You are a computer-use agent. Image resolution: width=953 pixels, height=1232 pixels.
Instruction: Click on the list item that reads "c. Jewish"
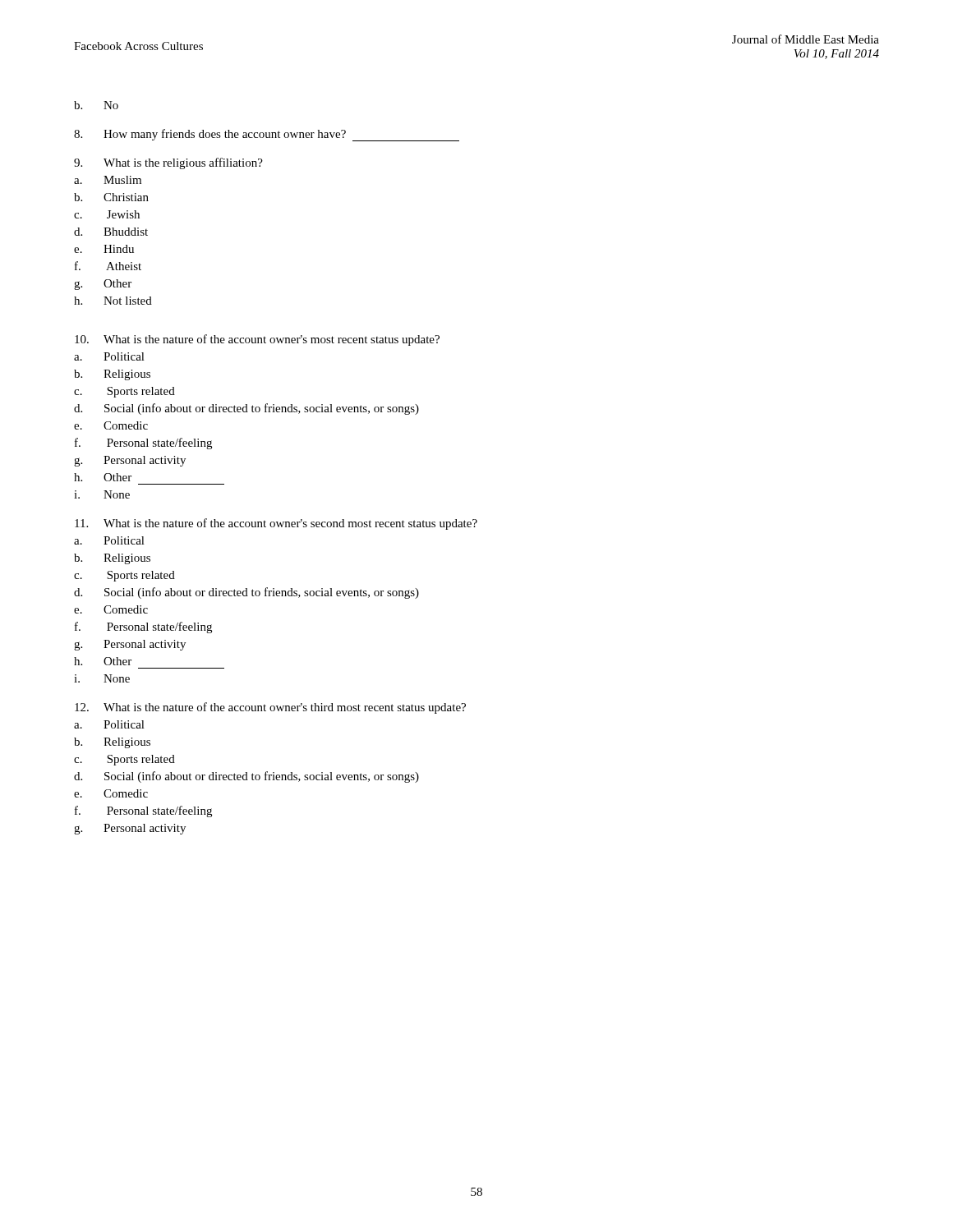107,215
